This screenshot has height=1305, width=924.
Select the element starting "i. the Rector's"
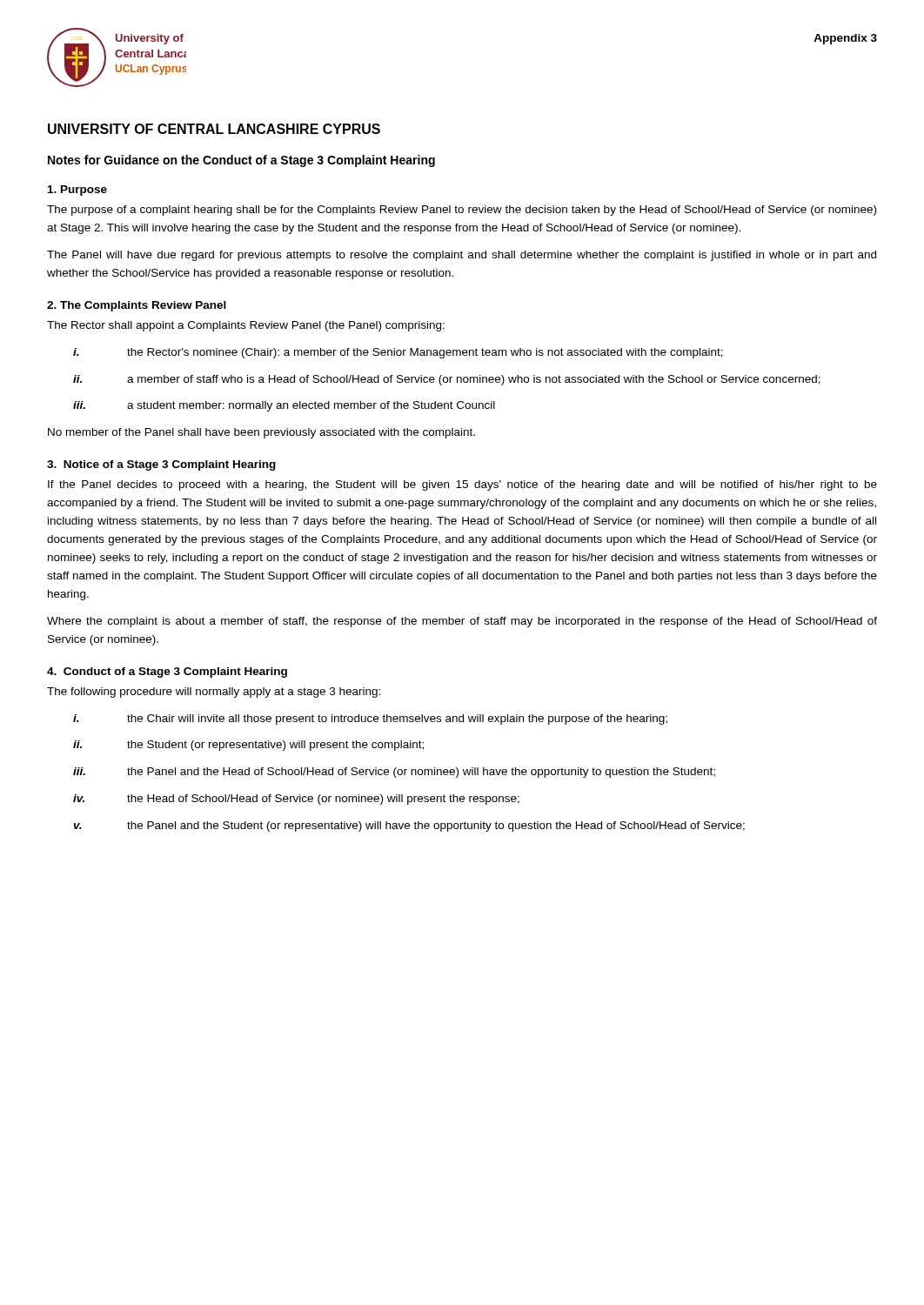[462, 352]
